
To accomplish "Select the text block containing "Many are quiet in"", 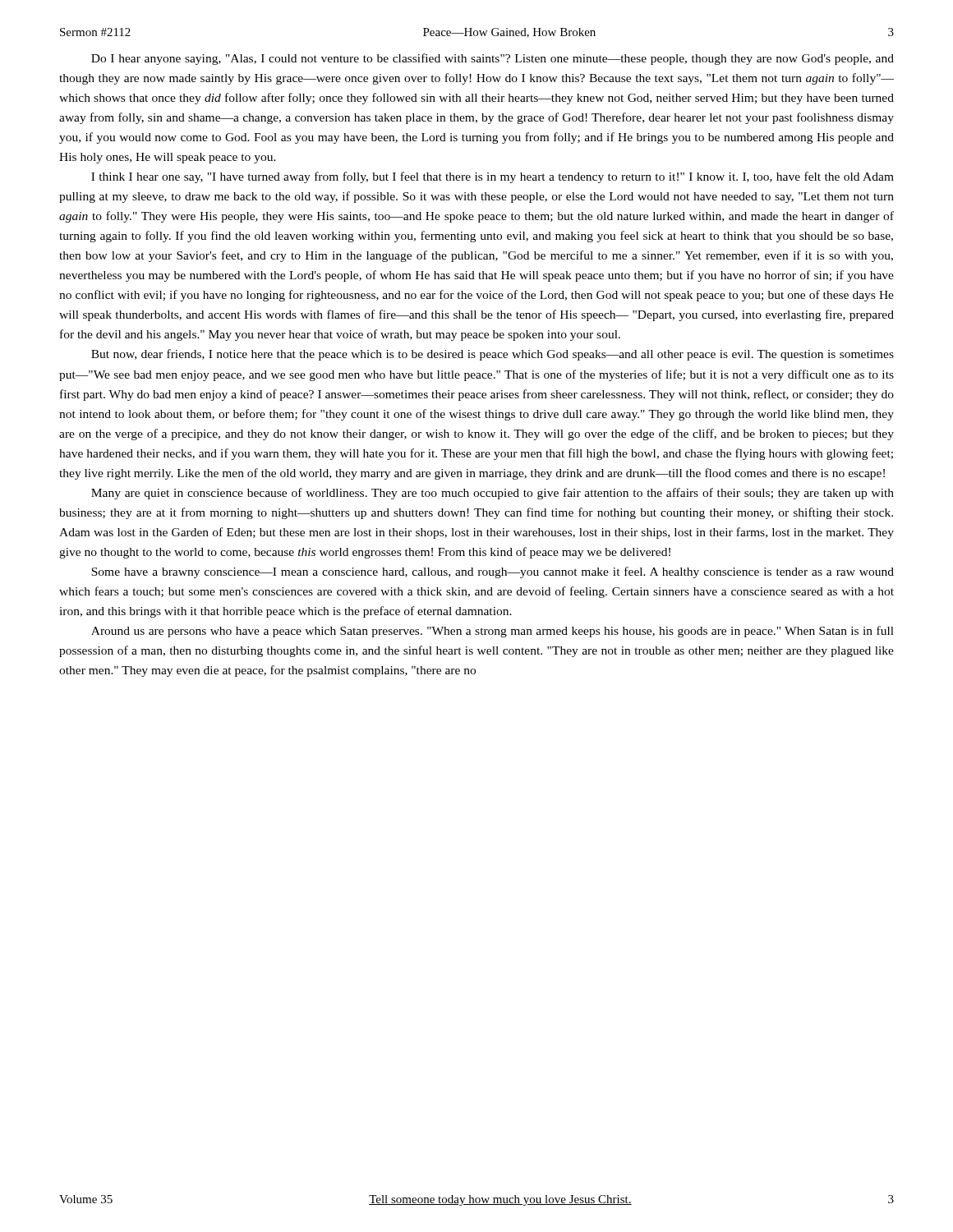I will point(476,522).
